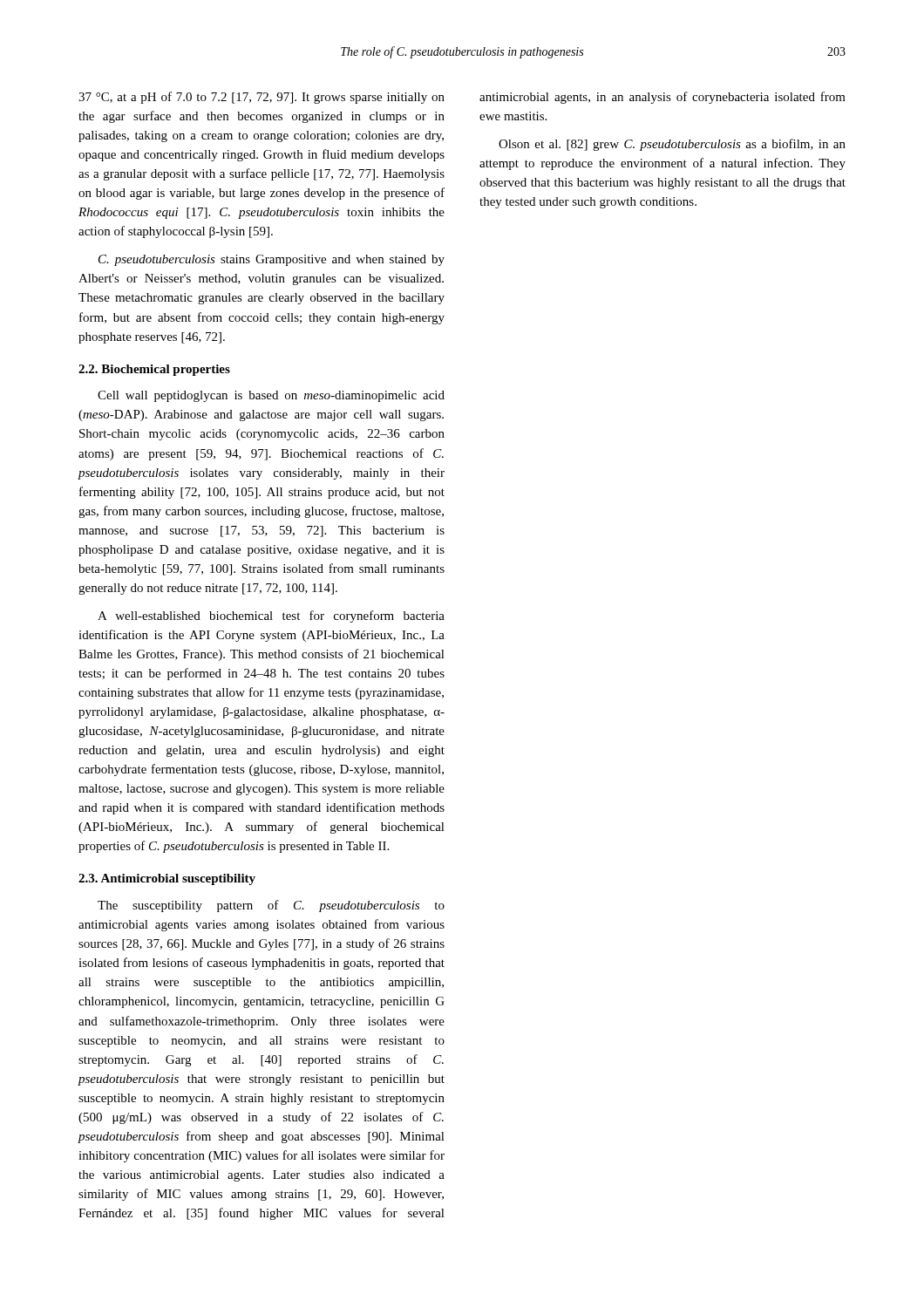This screenshot has height=1308, width=924.
Task: Where does it say "2.2. Biochemical properties"?
Action: [x=154, y=369]
